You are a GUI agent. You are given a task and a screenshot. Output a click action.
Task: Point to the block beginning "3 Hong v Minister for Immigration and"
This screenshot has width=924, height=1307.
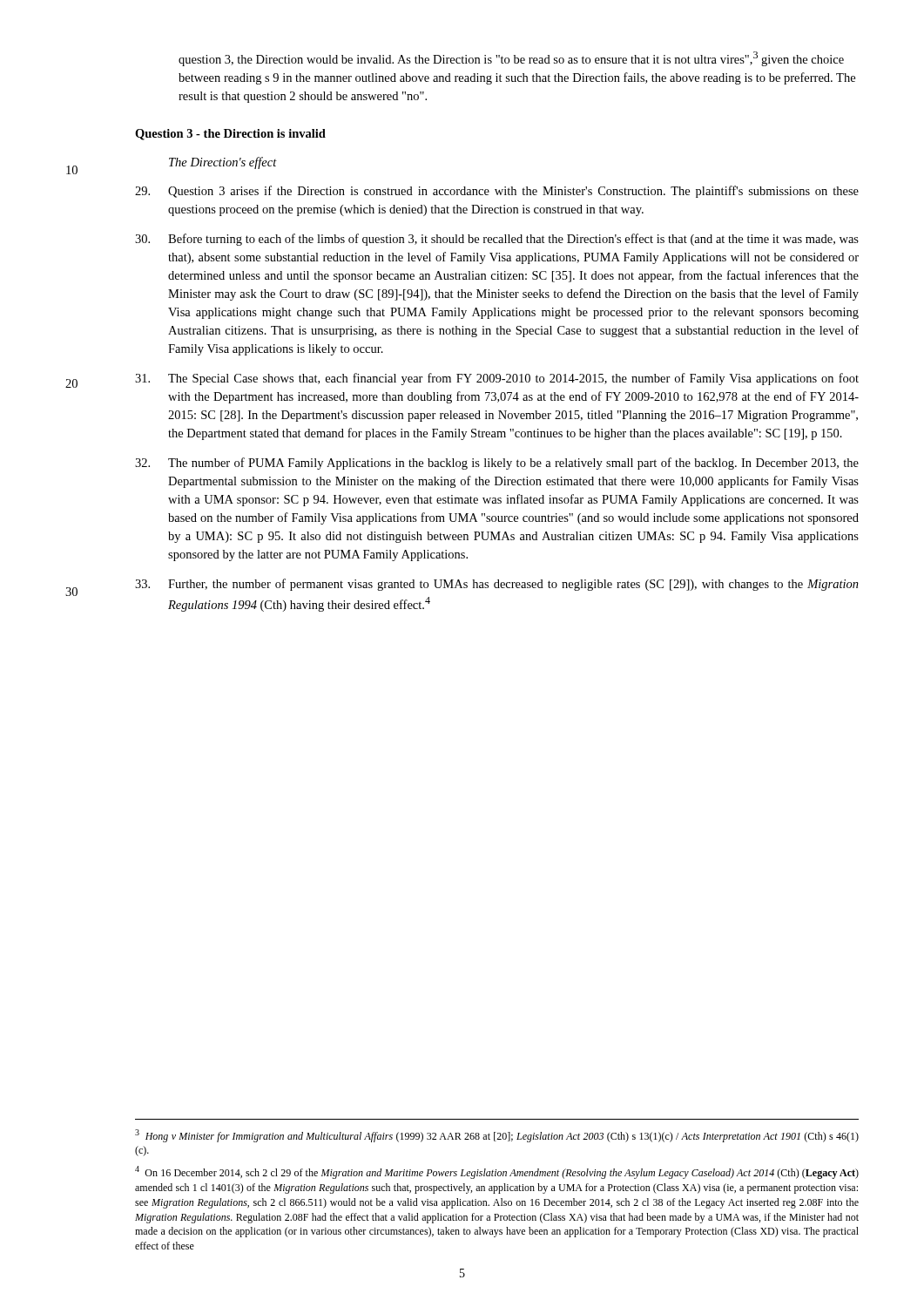point(497,1190)
